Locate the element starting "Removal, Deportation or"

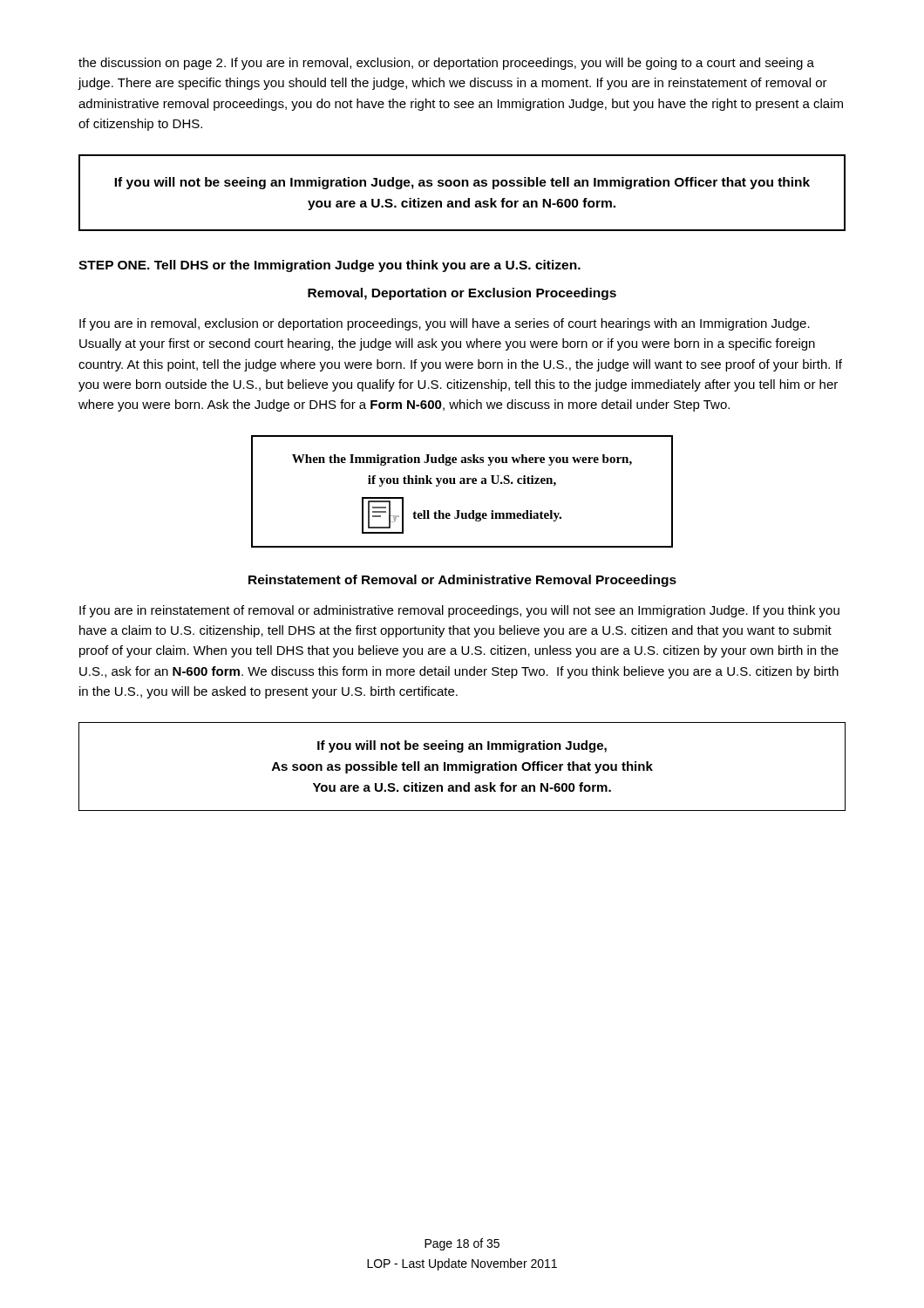[462, 293]
